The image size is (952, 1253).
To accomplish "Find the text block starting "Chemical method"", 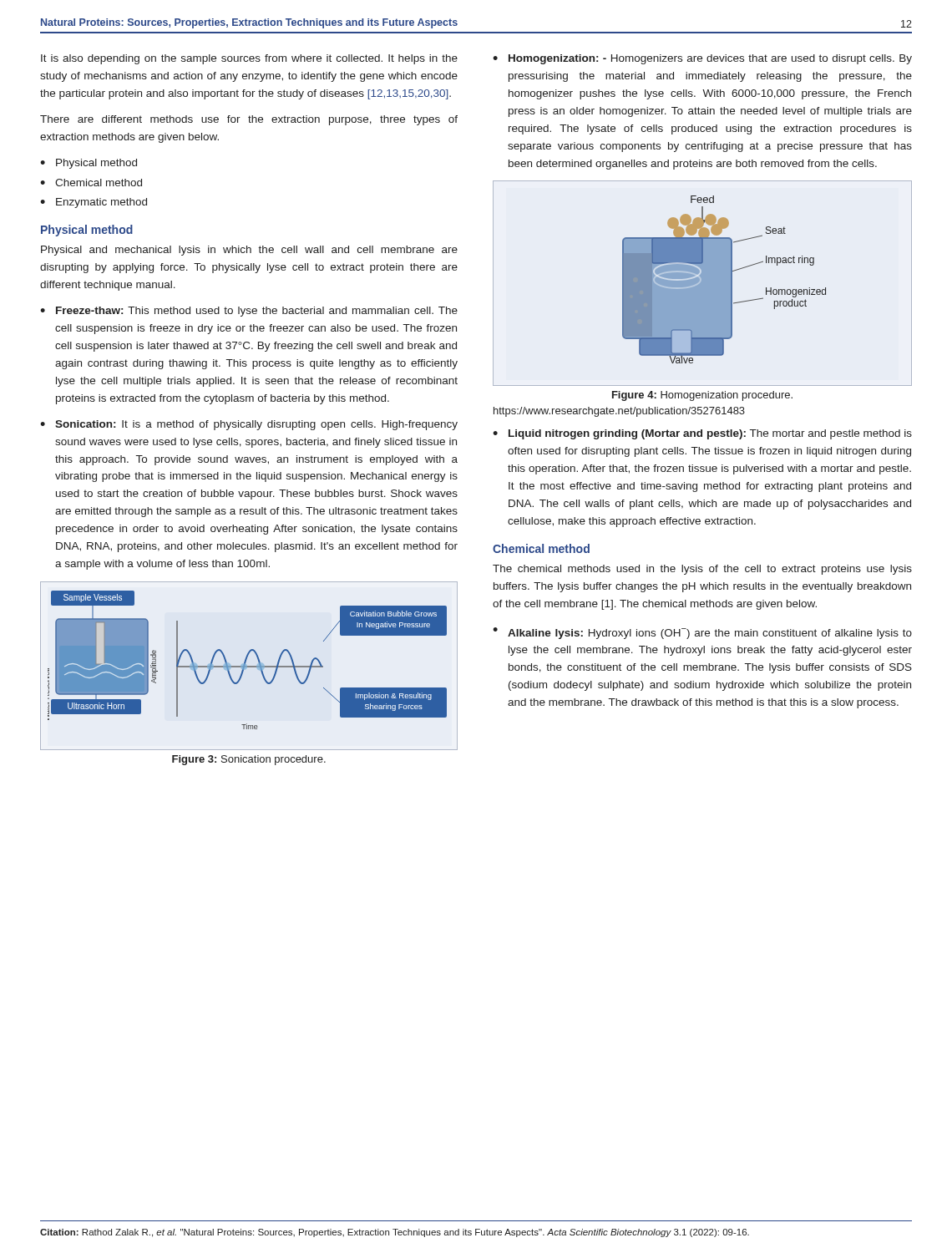I will (541, 549).
